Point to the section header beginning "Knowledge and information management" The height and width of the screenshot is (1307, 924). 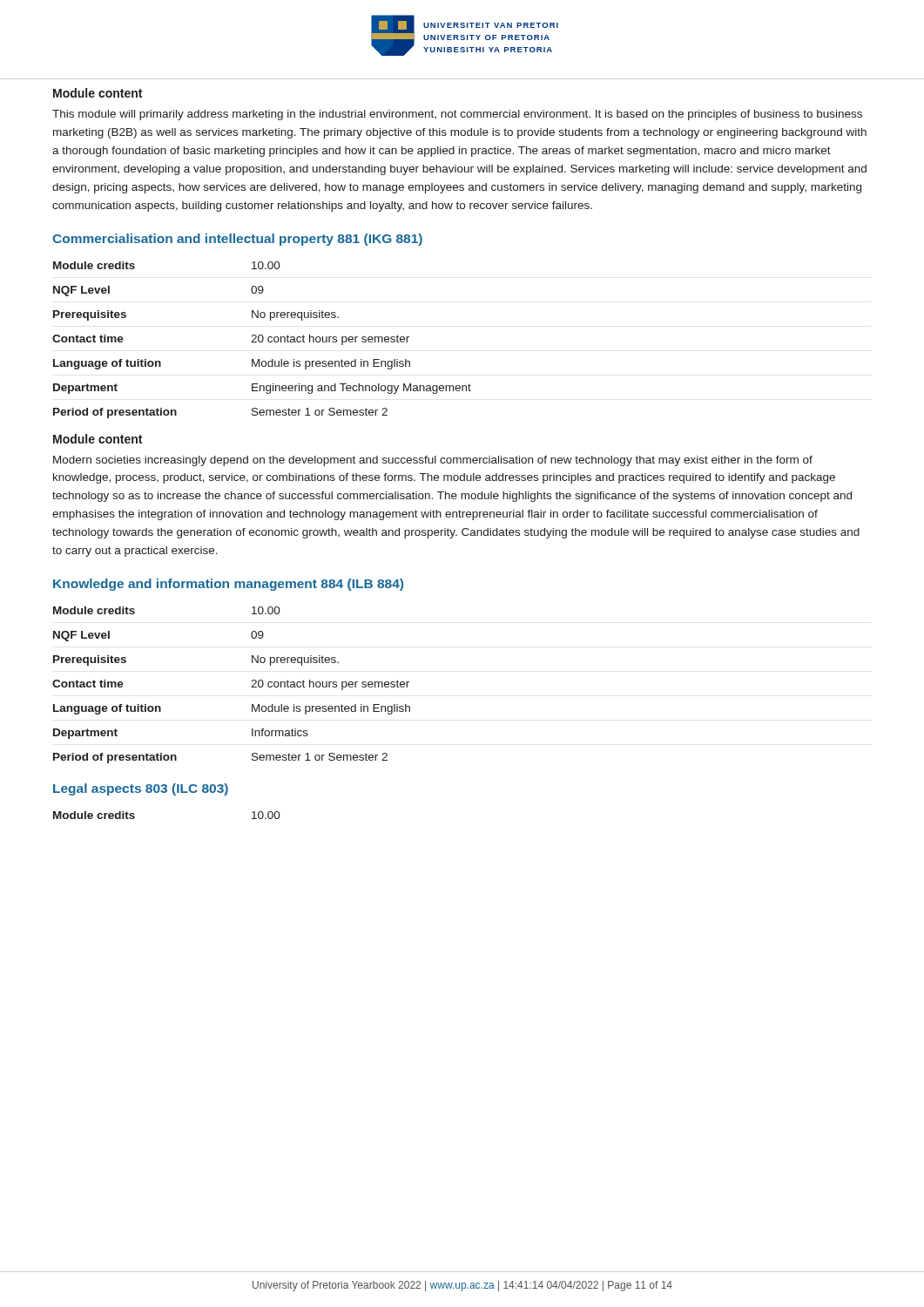point(228,583)
